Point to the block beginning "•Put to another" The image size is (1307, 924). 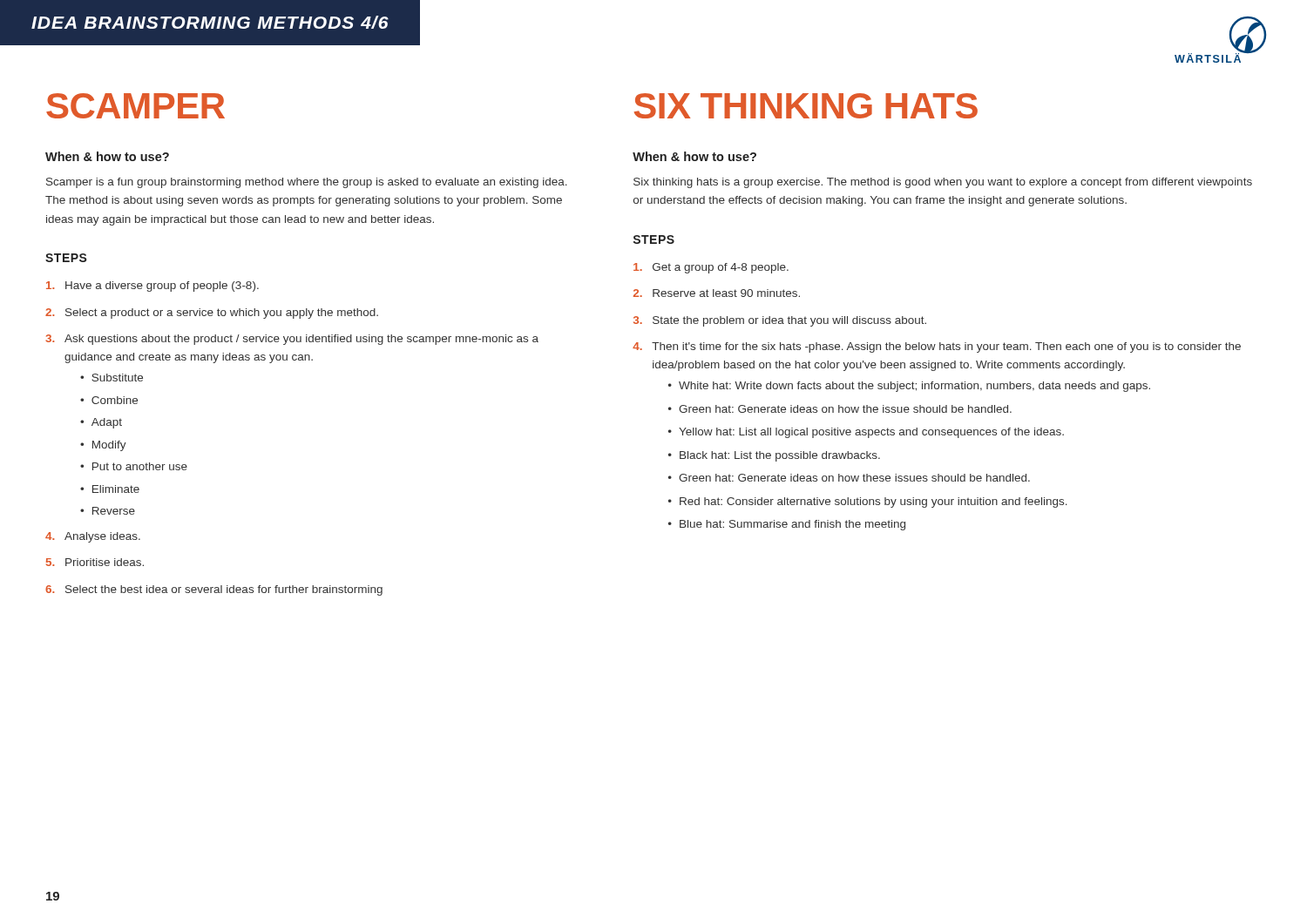[134, 467]
